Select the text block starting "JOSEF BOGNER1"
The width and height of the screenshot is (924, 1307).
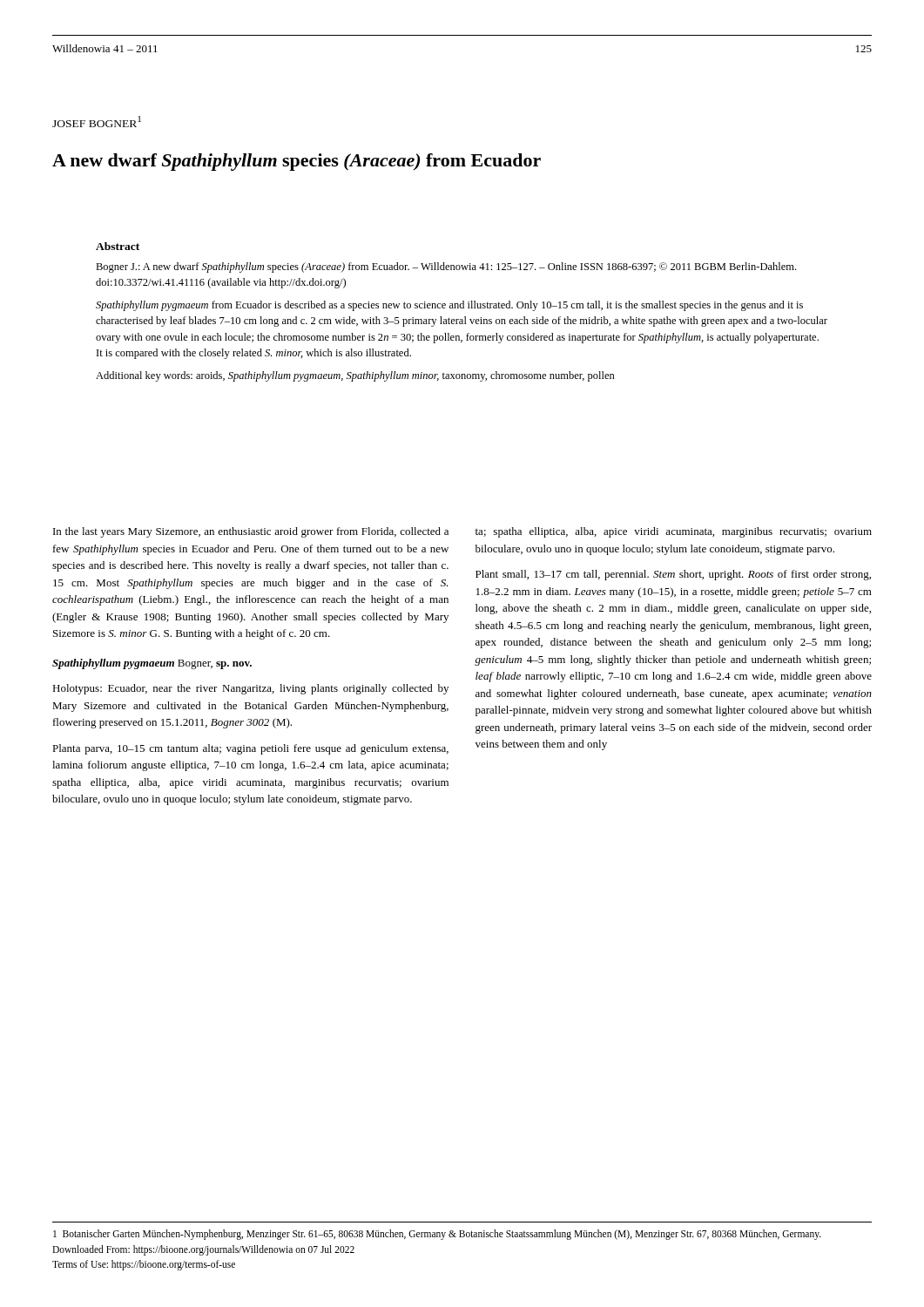[97, 121]
